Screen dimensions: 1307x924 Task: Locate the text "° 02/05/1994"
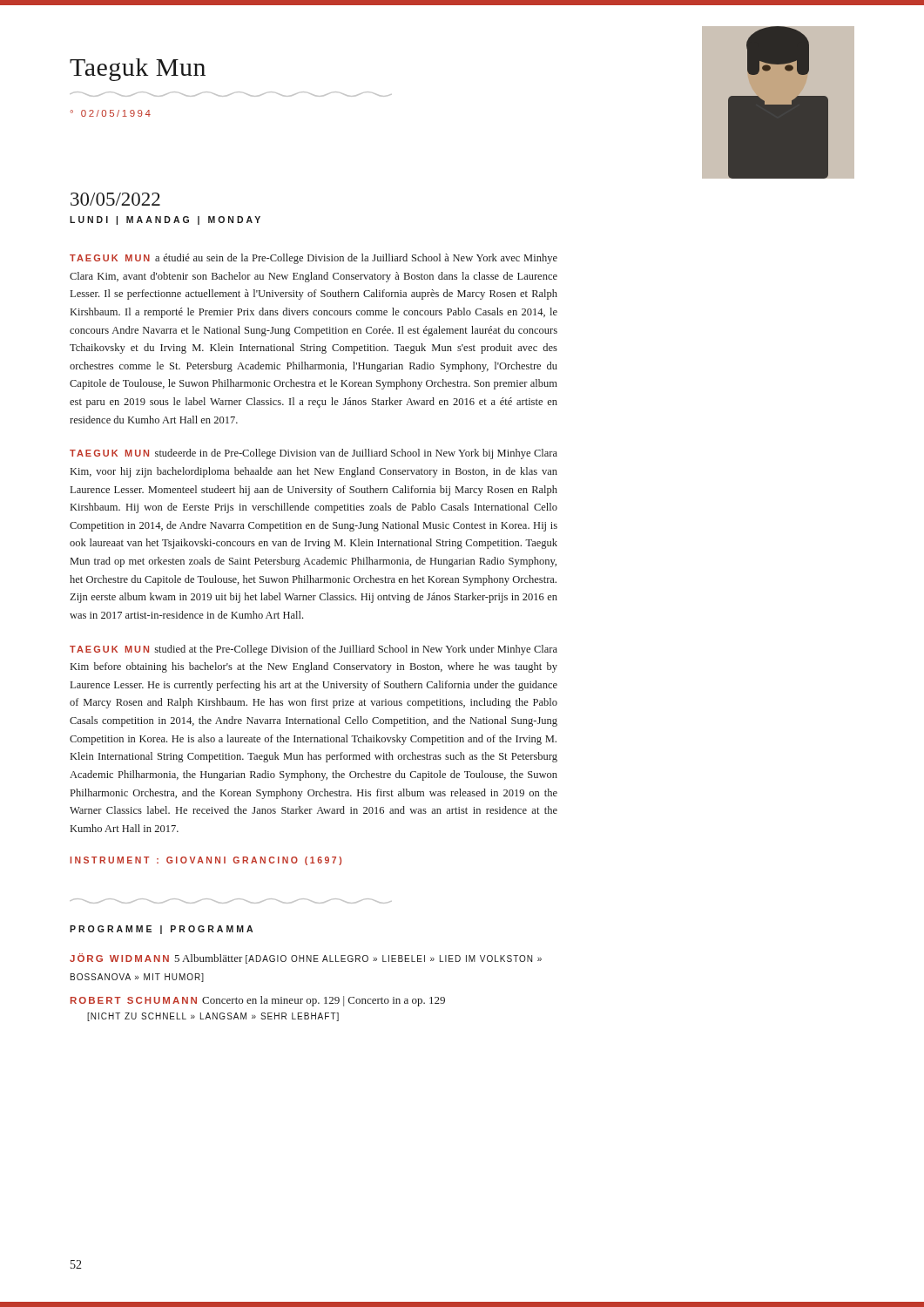pos(111,113)
